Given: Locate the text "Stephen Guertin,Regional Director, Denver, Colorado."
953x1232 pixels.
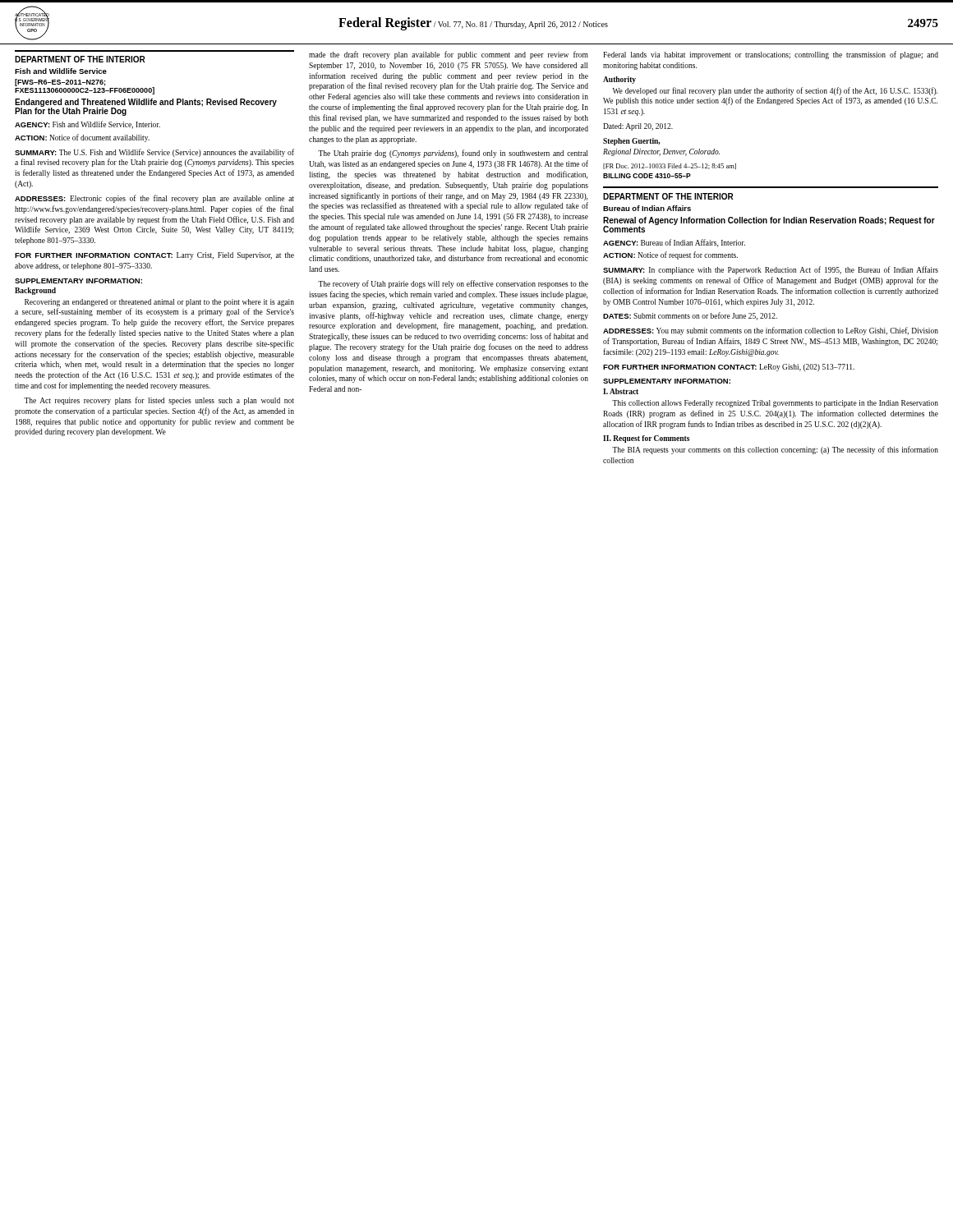Looking at the screenshot, I should [662, 146].
